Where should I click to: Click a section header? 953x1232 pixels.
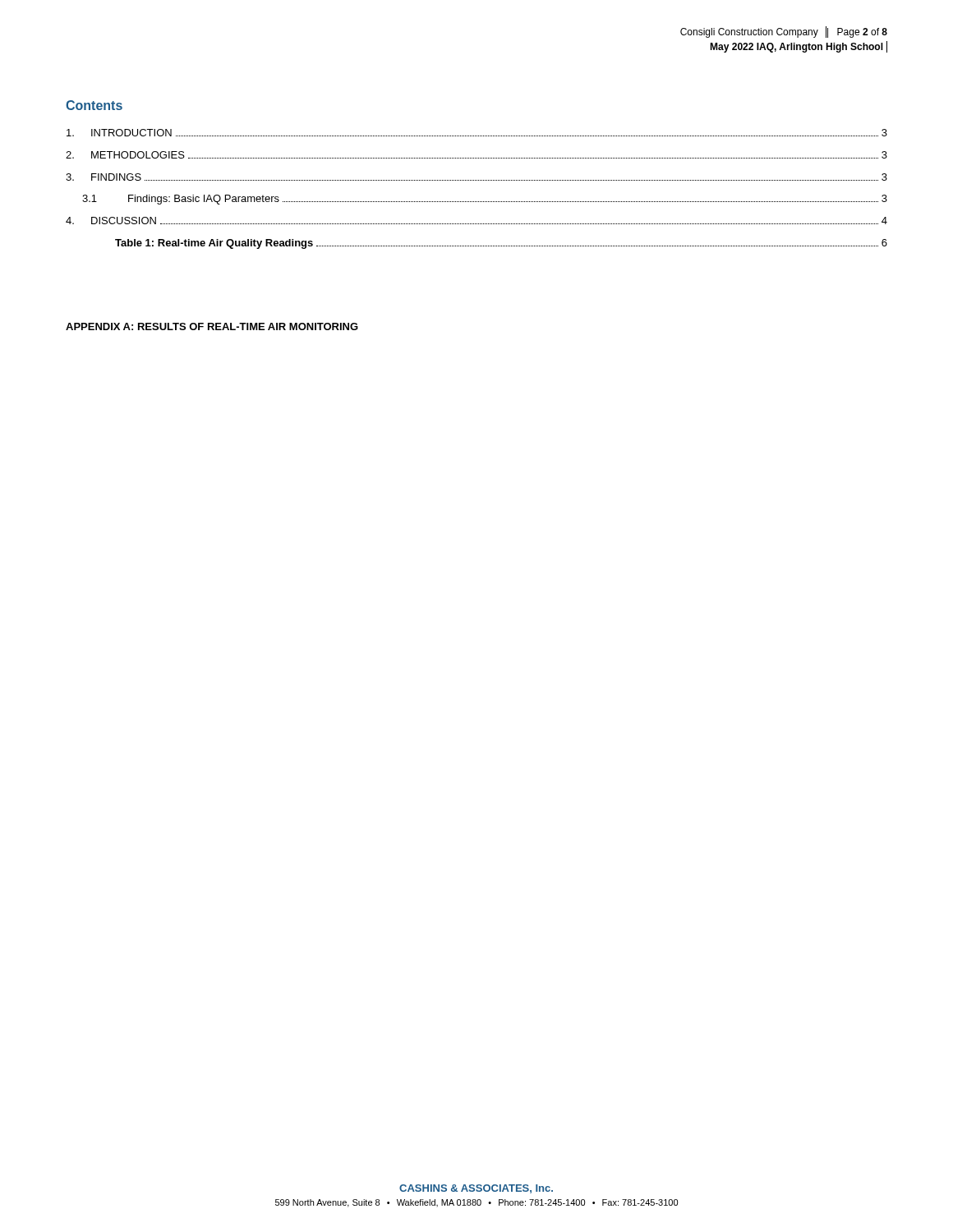coord(94,106)
